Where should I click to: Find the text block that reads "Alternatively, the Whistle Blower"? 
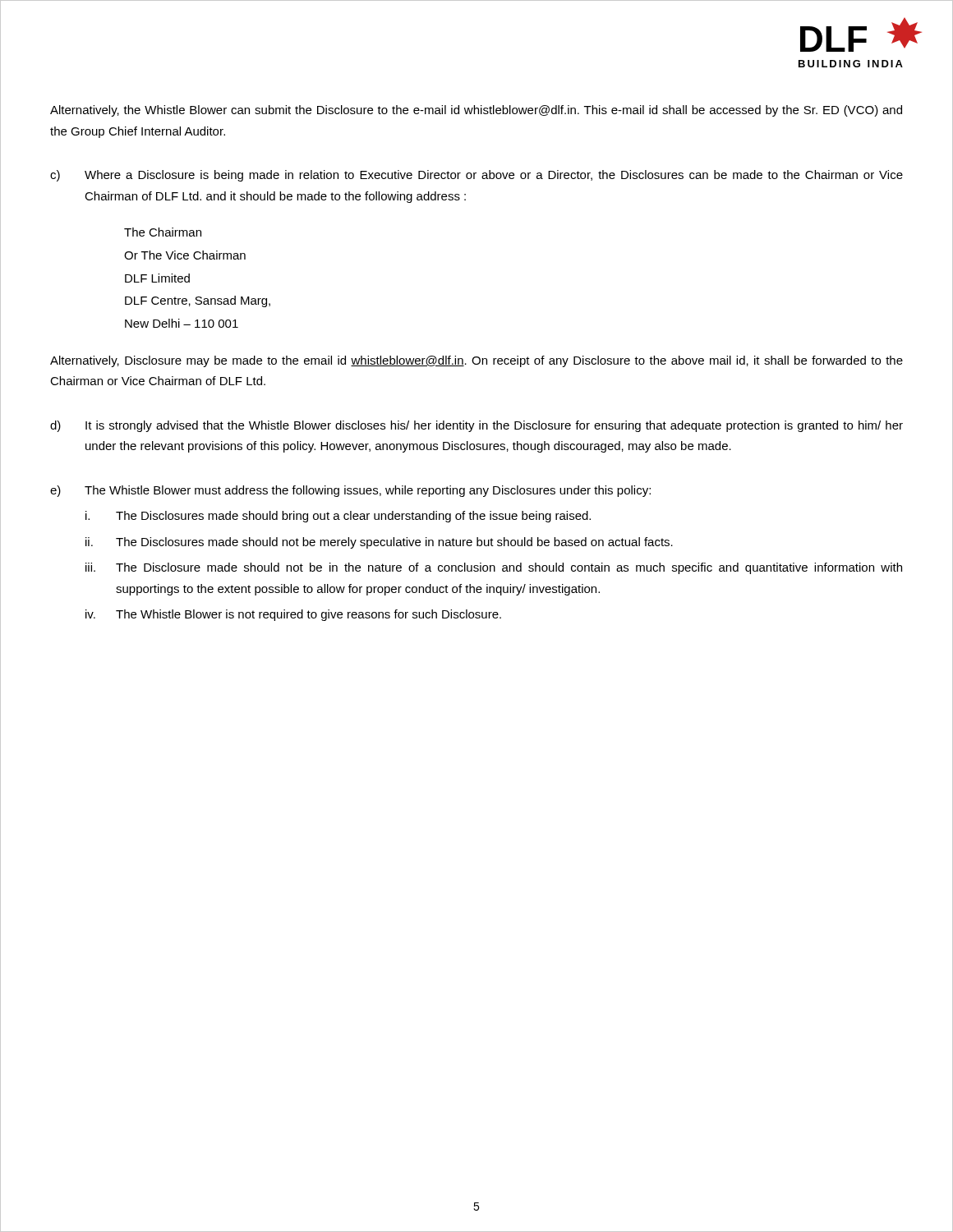(476, 120)
